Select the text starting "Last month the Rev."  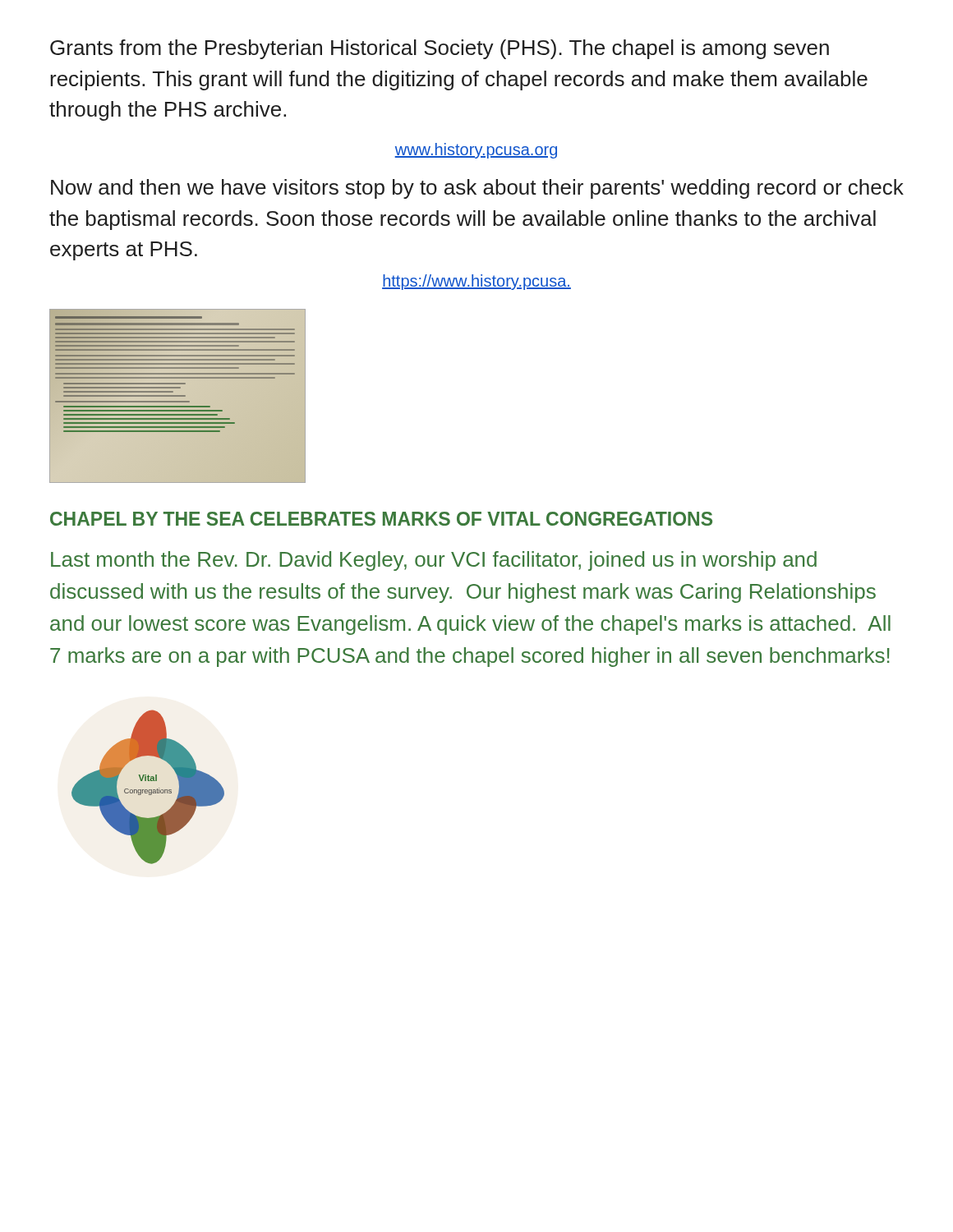tap(470, 607)
